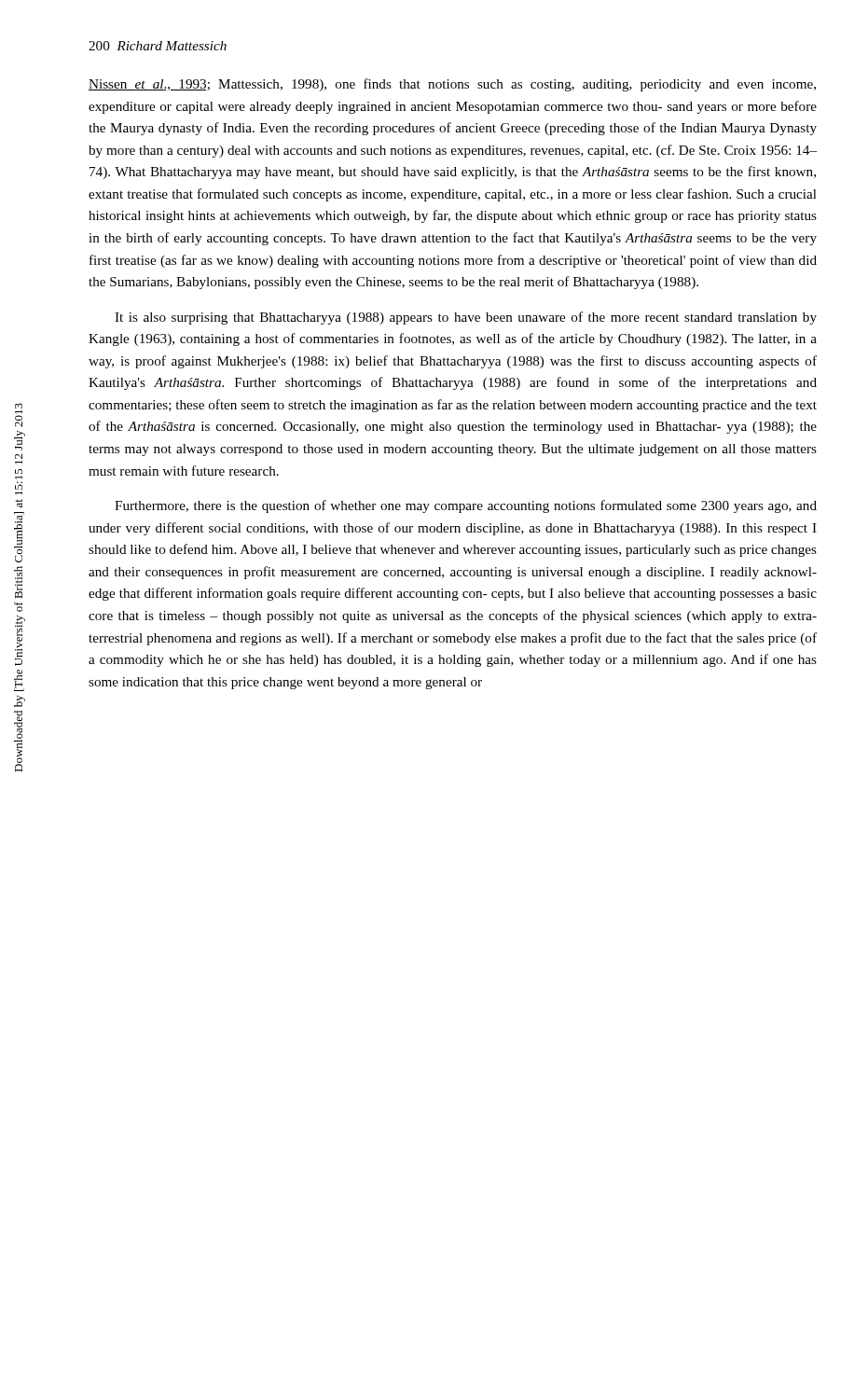Find the block on this page that starts "Furthermore, there is the"
Image resolution: width=868 pixels, height=1399 pixels.
[x=453, y=593]
